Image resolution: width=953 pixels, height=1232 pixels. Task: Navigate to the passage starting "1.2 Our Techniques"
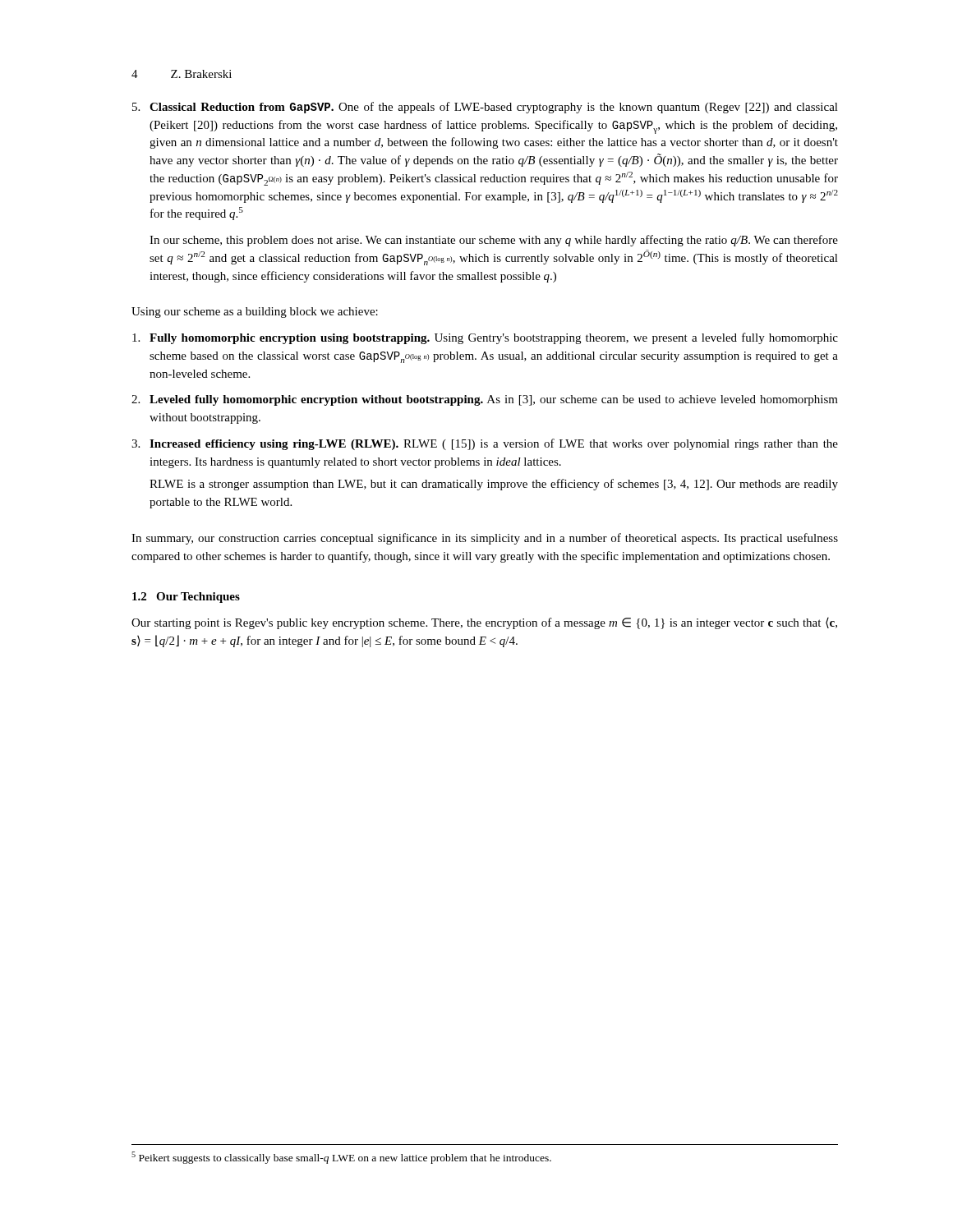[186, 596]
